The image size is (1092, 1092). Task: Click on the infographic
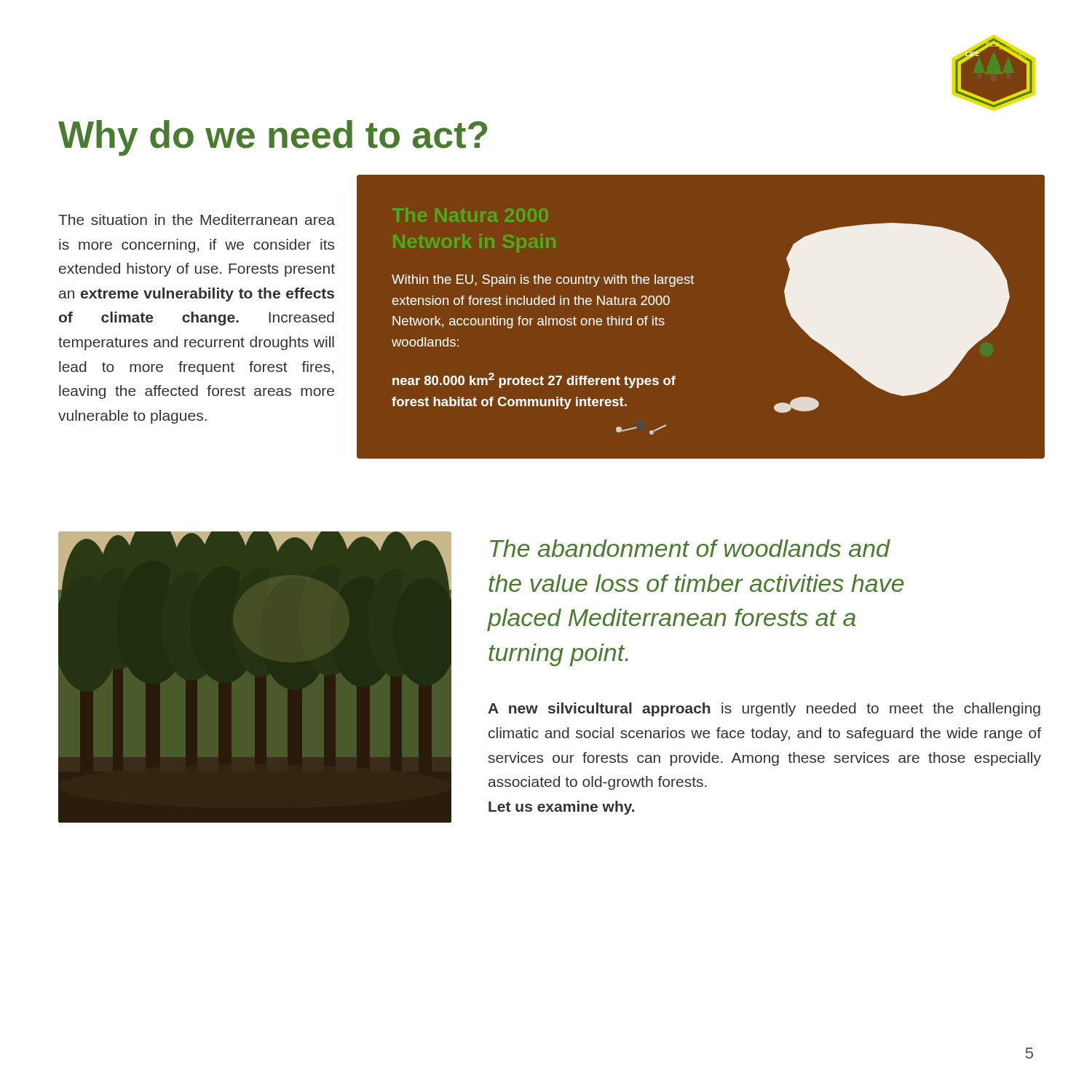point(701,317)
